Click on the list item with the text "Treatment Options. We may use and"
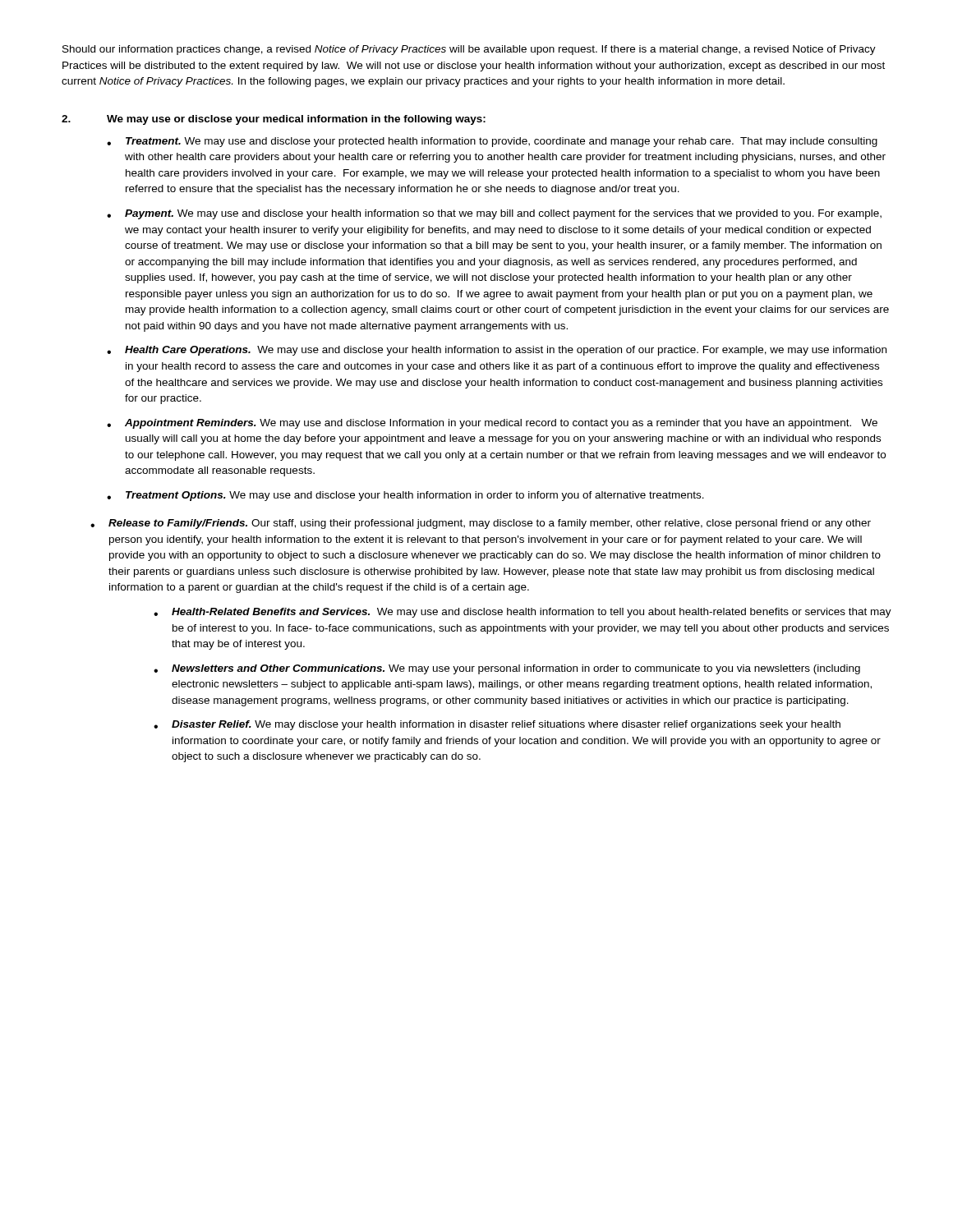 click(x=499, y=497)
